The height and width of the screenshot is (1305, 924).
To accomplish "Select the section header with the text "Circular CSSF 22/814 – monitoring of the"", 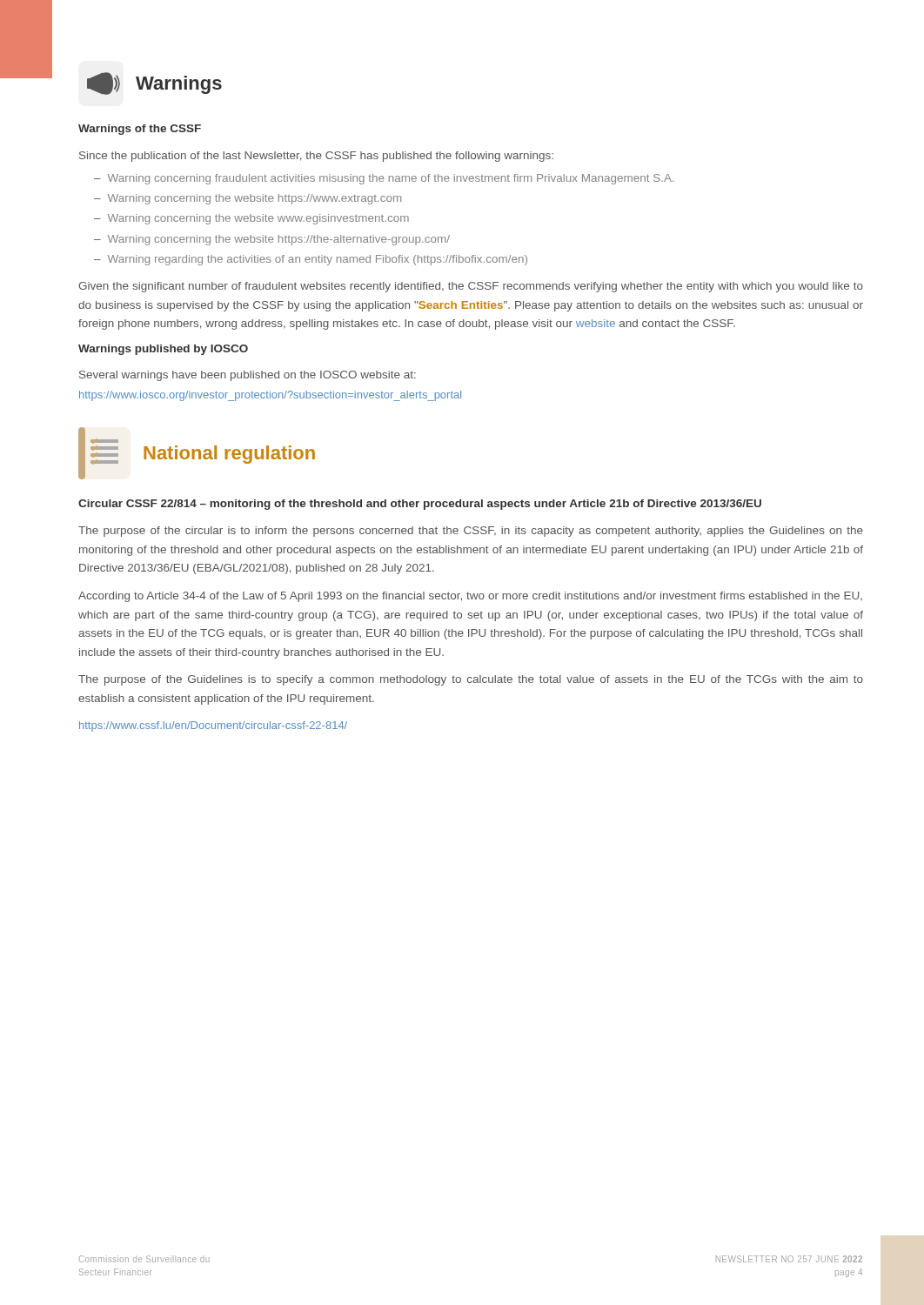I will [x=471, y=504].
